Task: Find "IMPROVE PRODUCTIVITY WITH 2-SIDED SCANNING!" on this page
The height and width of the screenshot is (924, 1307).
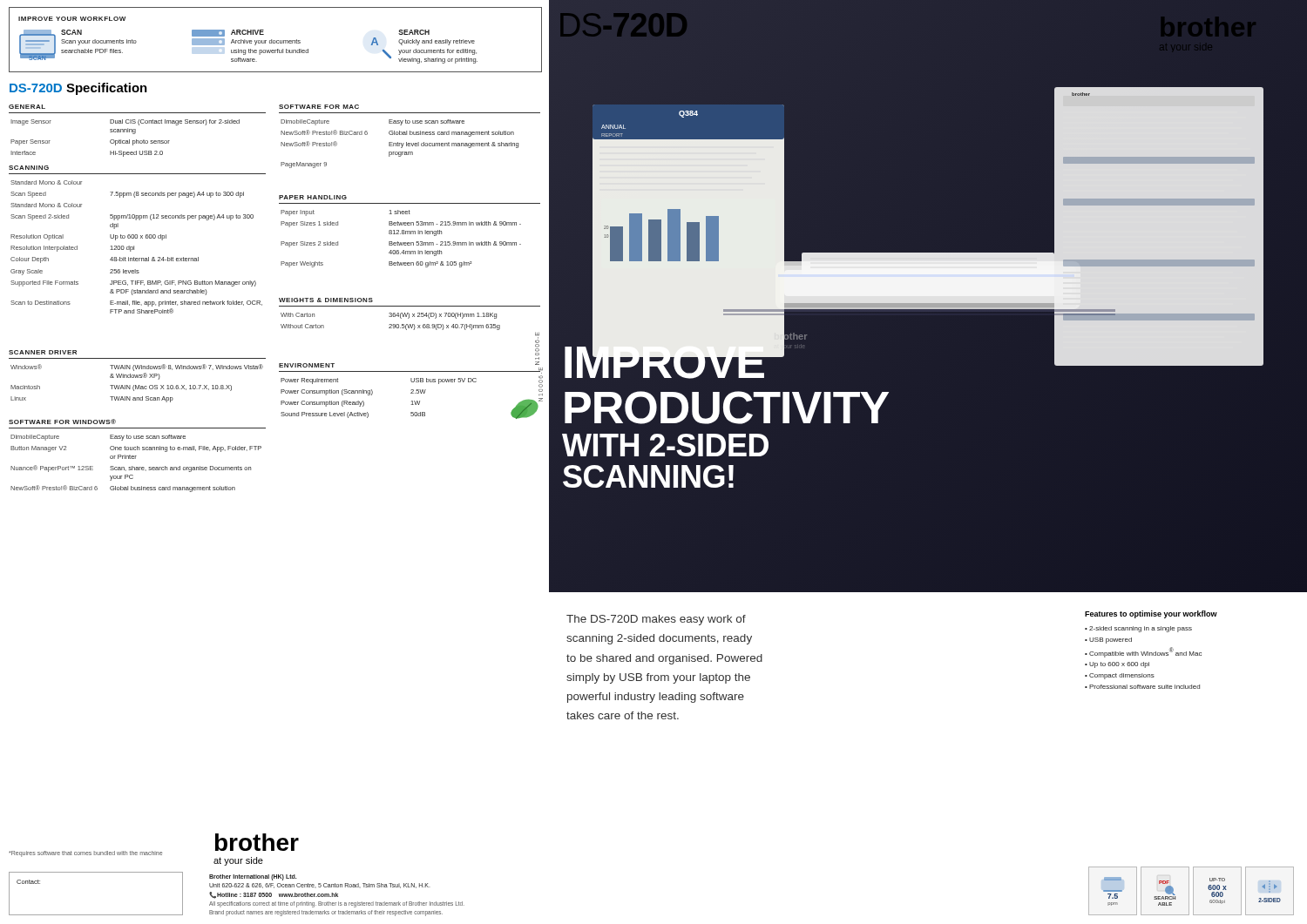Action: pyautogui.click(x=725, y=416)
